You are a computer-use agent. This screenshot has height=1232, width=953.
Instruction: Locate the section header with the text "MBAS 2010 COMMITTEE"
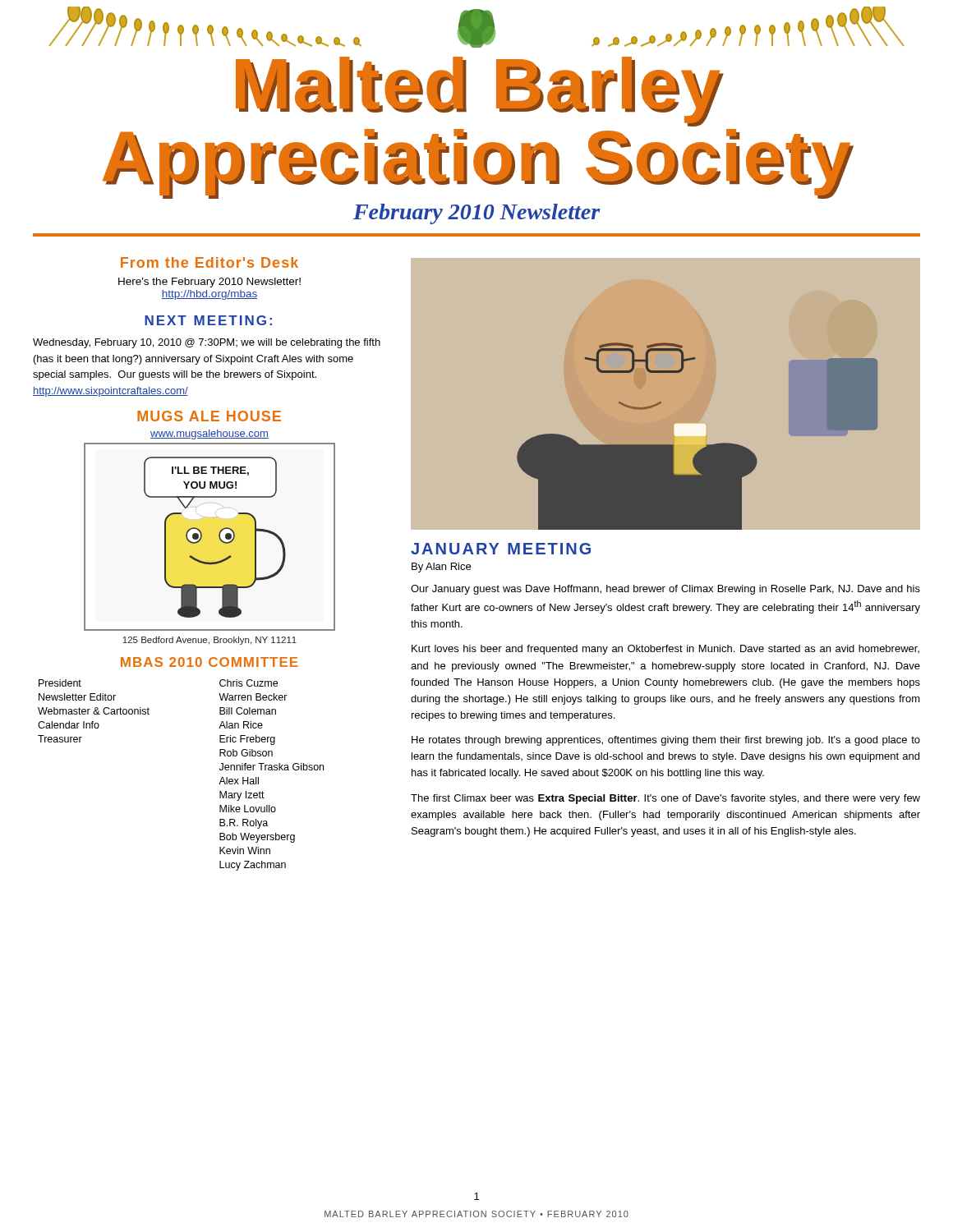(209, 662)
